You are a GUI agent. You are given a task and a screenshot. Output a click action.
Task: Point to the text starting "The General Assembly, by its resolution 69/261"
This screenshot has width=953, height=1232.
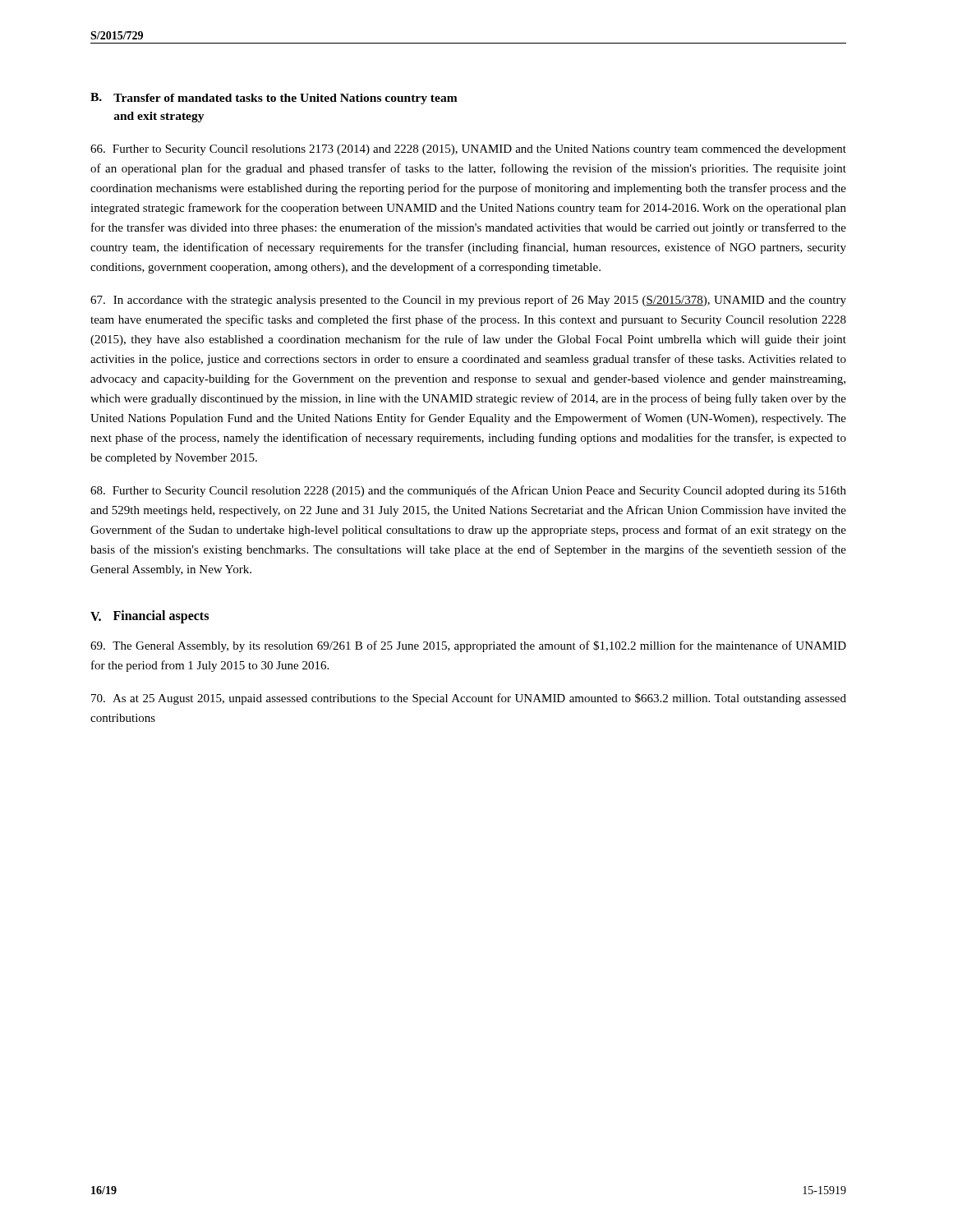click(468, 656)
